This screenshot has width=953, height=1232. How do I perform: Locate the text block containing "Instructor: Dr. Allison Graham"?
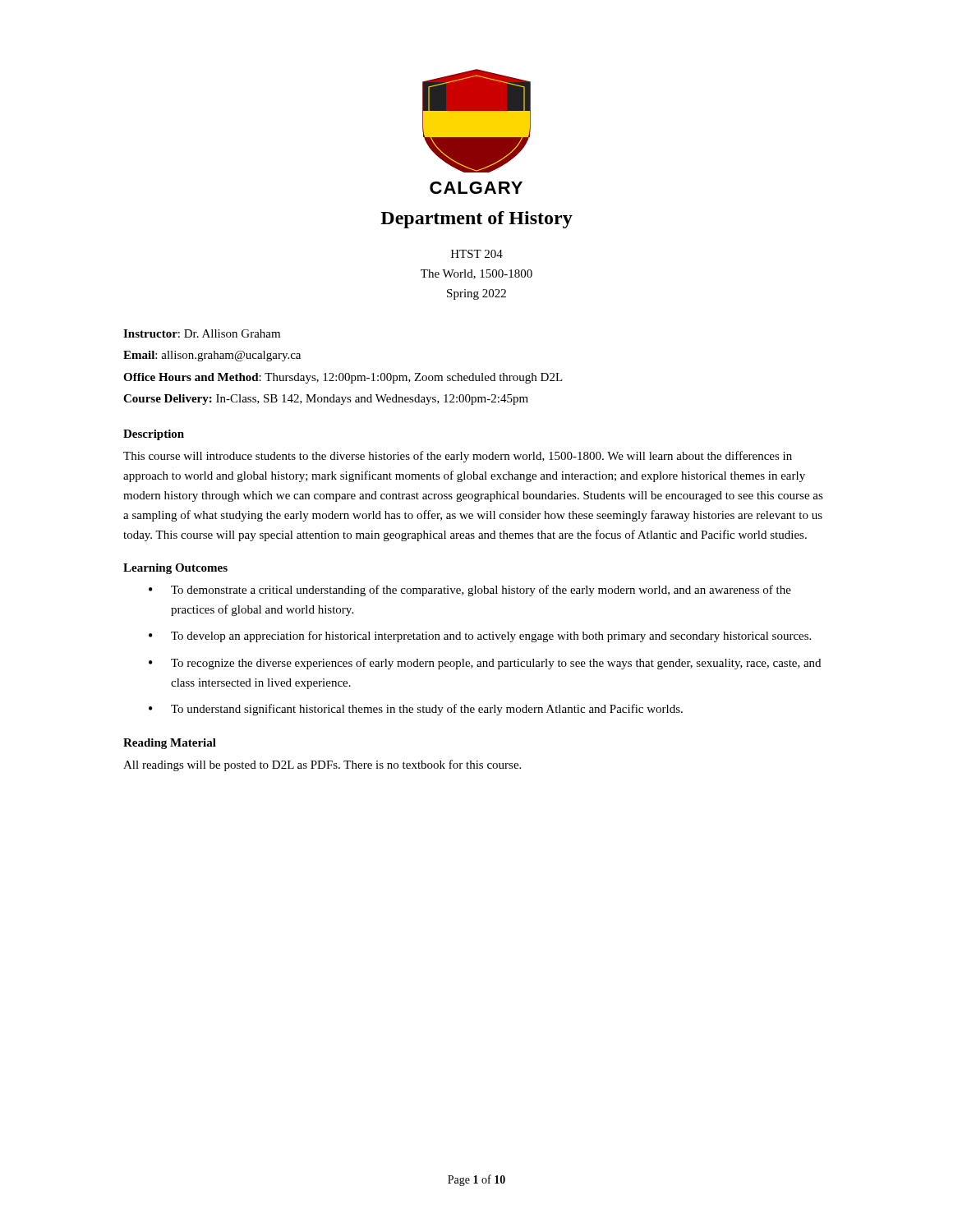(x=343, y=366)
